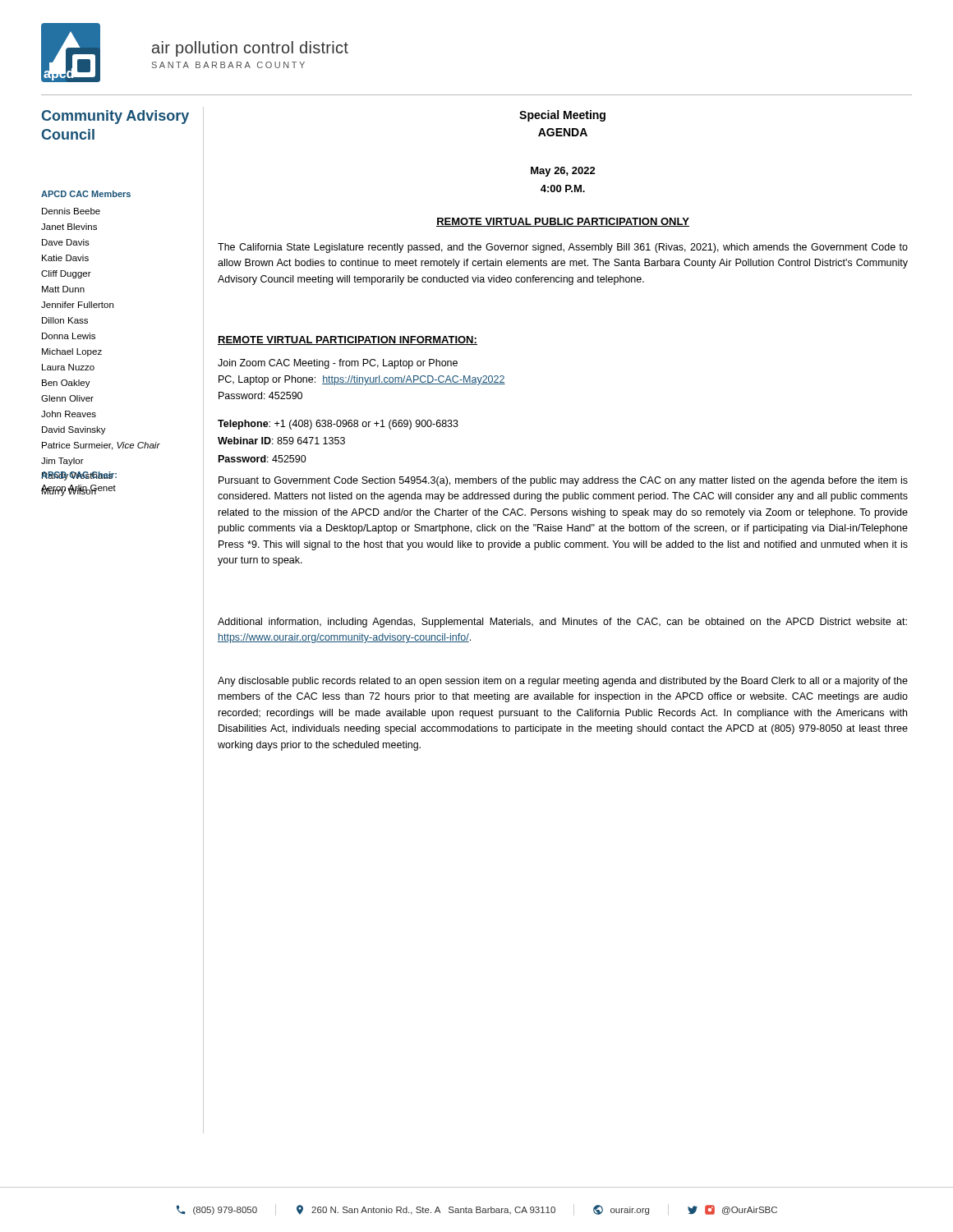953x1232 pixels.
Task: Locate the block of text that opens with "Dennis Beebe Janet Blevins Dave Davis"
Action: click(100, 351)
